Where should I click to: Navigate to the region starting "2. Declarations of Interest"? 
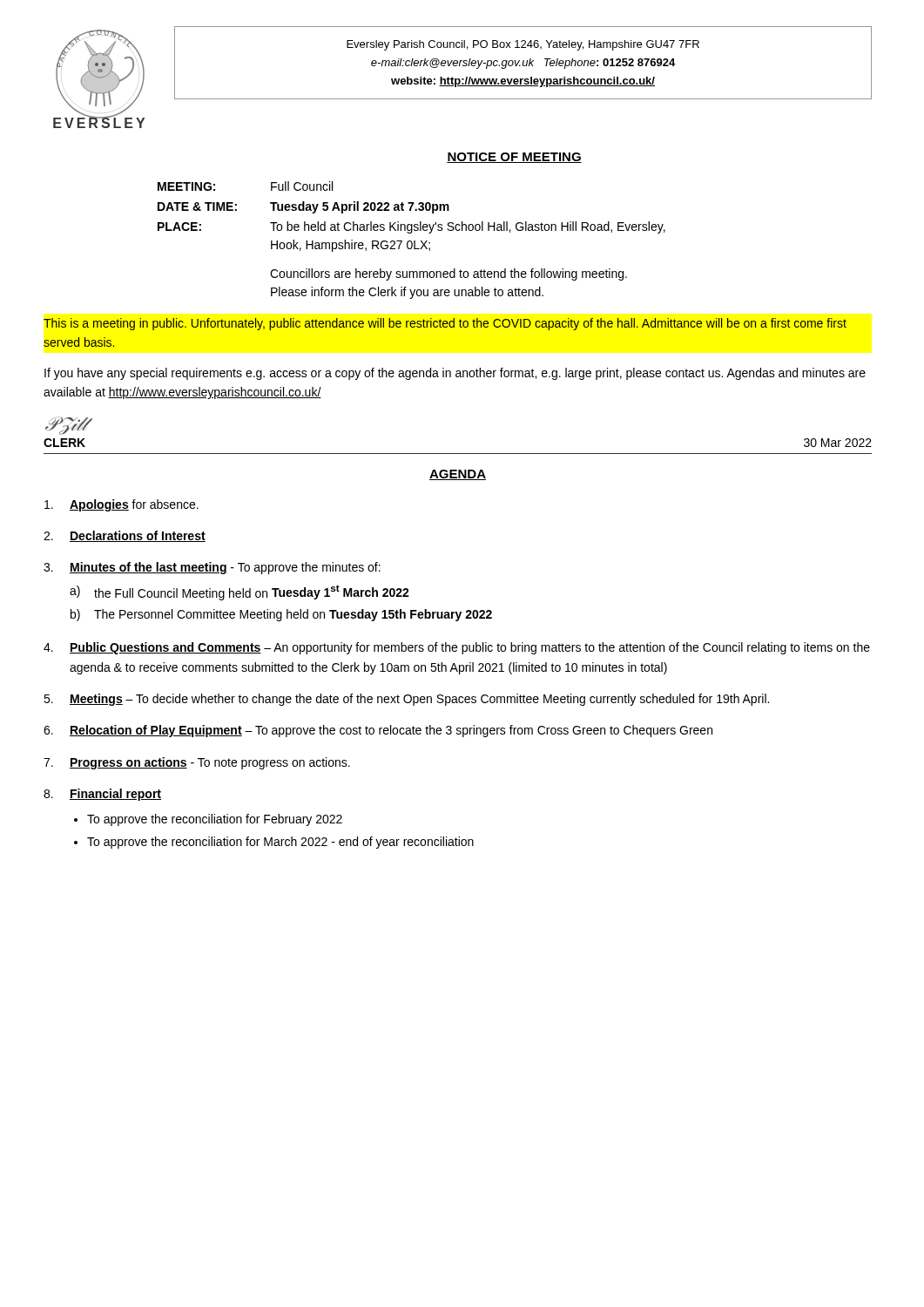point(125,536)
